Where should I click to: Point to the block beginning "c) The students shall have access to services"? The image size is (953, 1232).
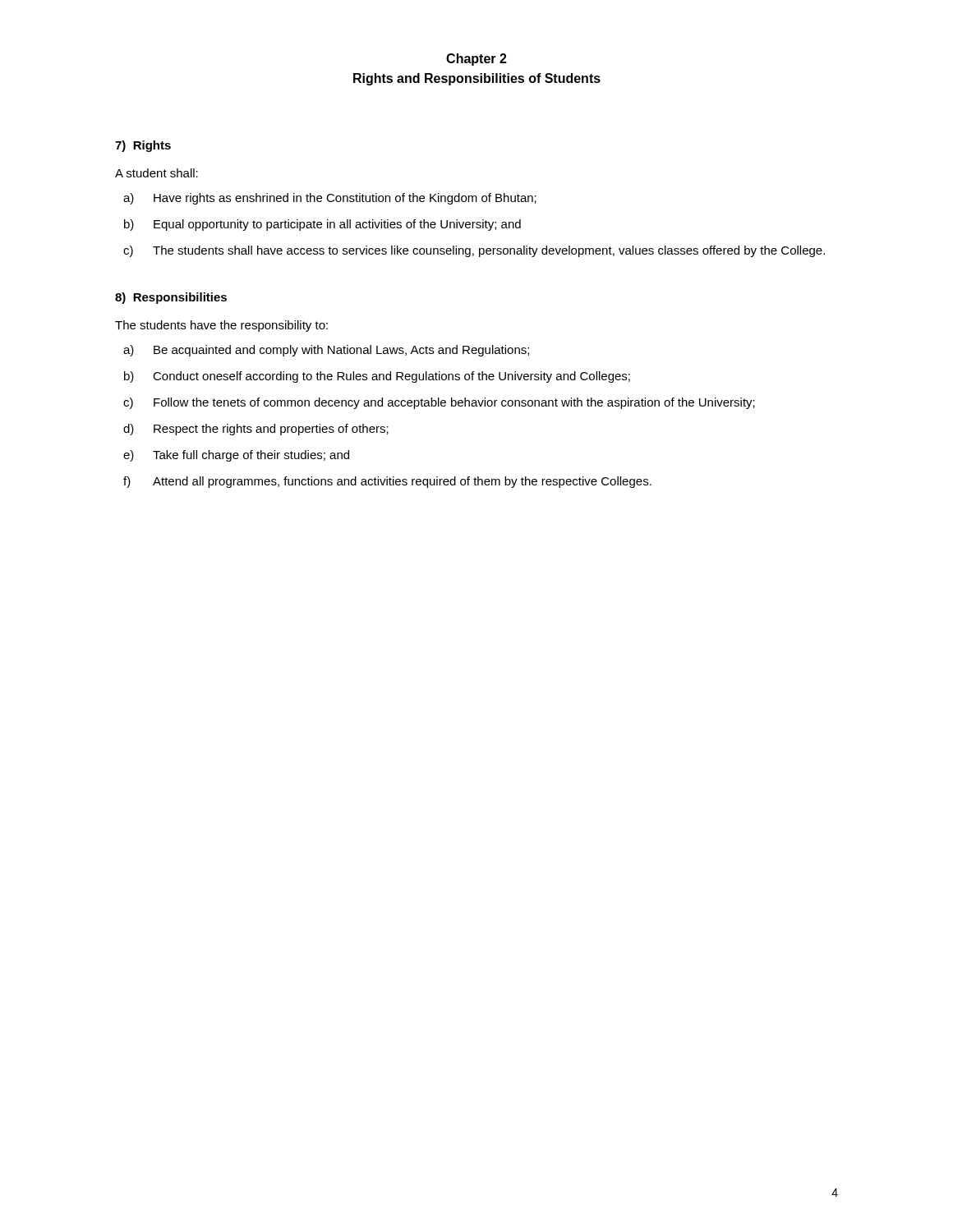tap(476, 250)
